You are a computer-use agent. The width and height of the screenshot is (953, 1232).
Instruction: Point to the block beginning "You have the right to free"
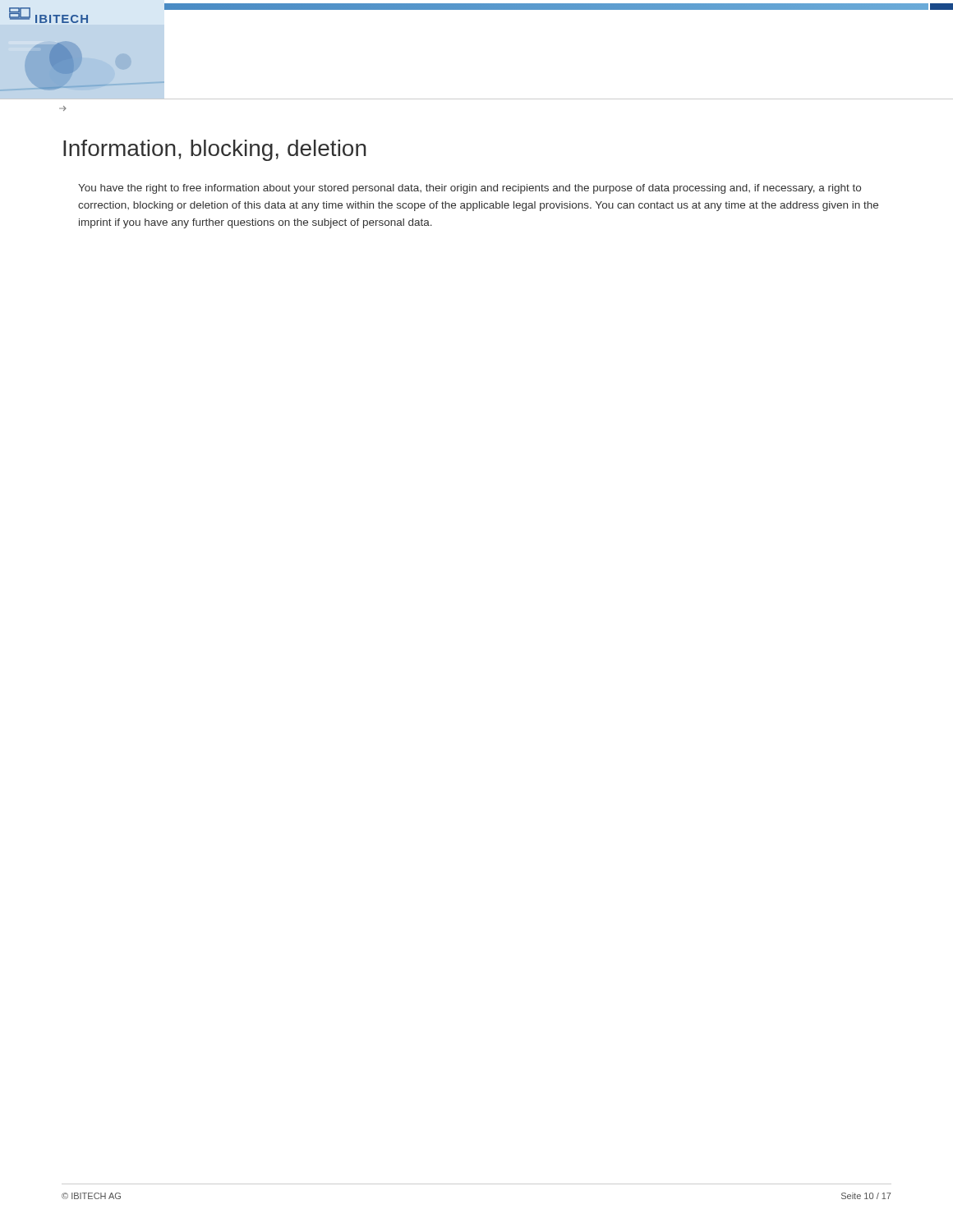point(485,205)
